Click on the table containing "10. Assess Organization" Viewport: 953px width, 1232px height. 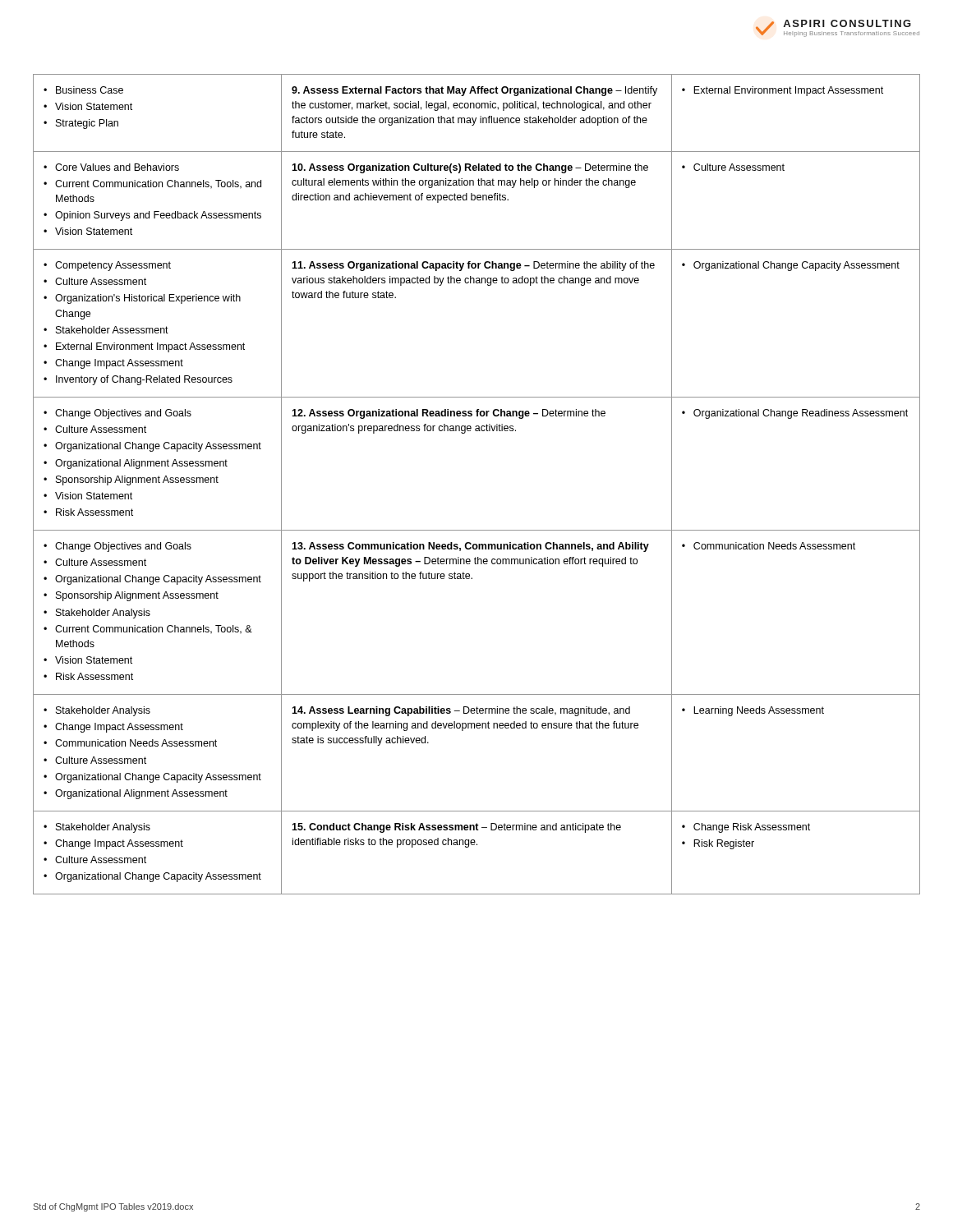tap(476, 484)
